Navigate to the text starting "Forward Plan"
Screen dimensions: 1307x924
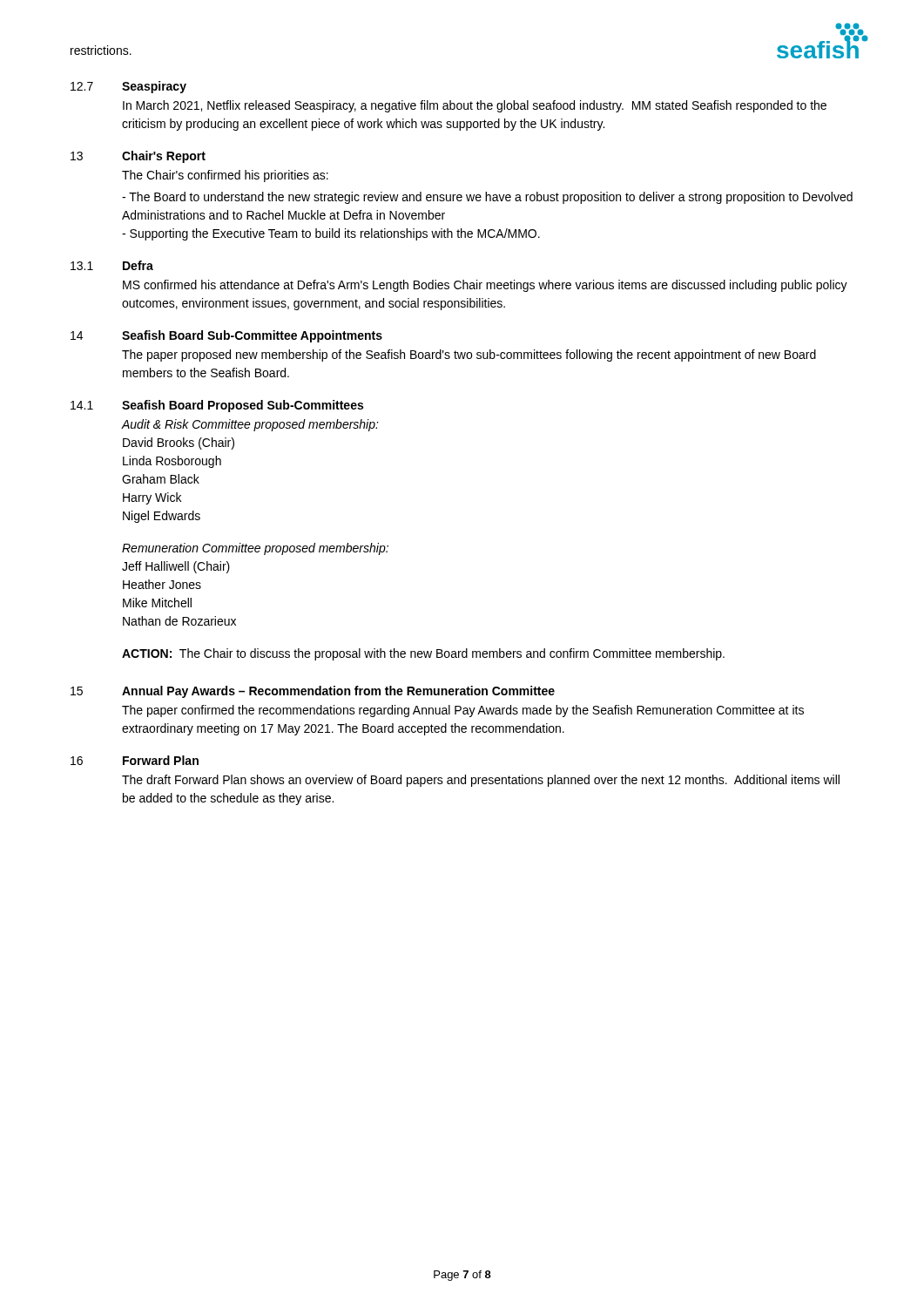[161, 761]
